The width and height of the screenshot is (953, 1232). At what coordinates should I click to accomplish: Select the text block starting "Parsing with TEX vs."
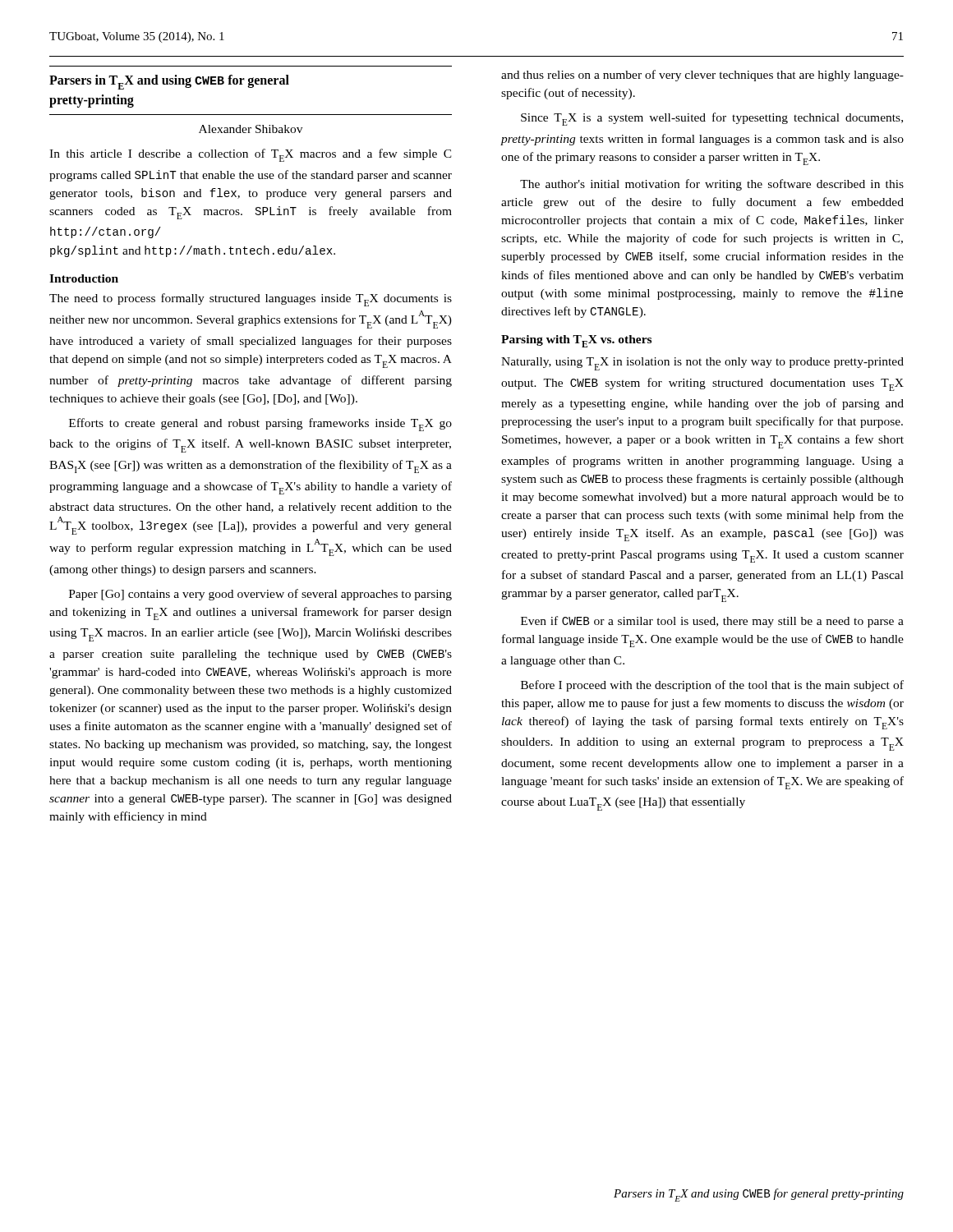point(577,340)
